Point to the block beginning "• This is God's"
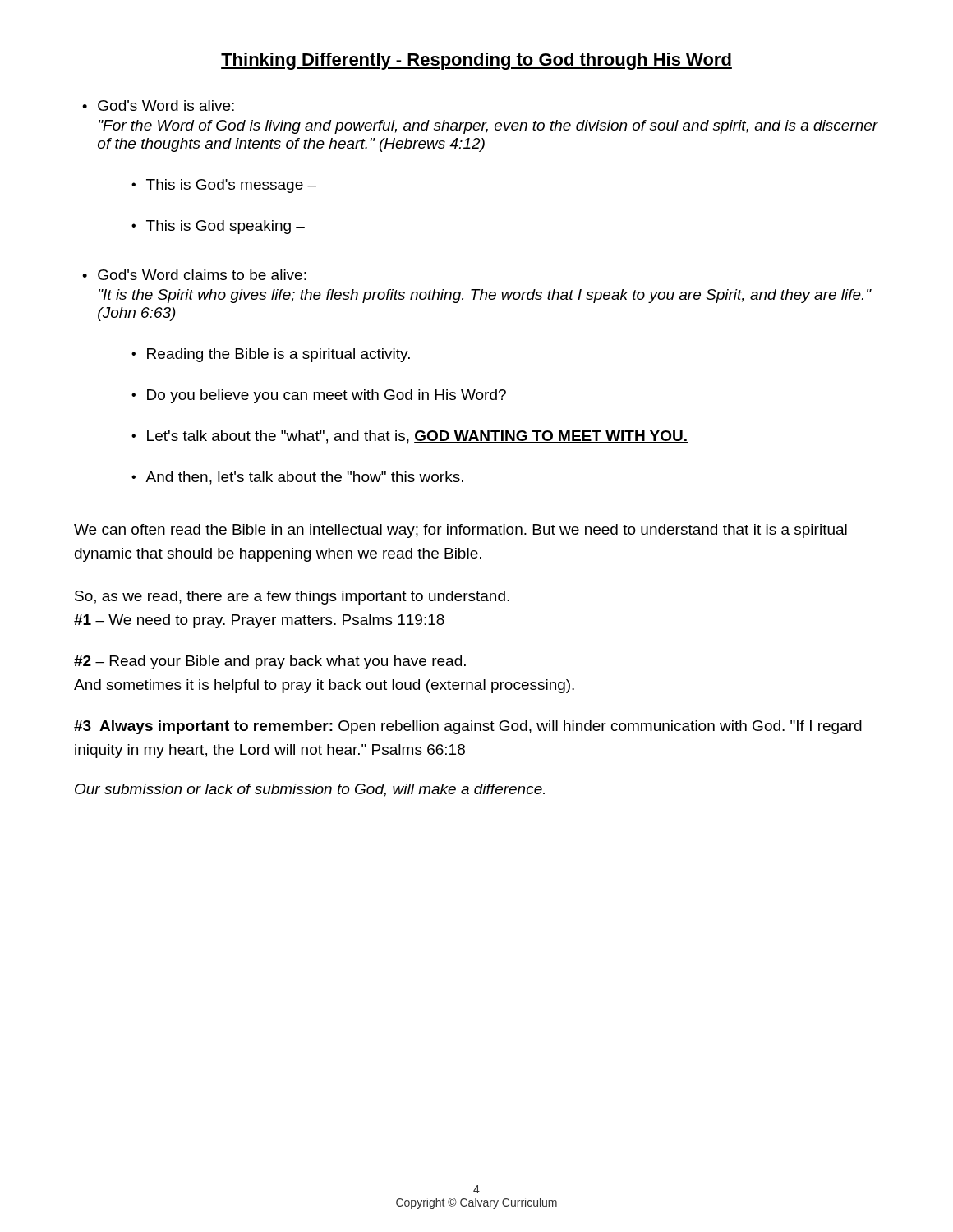 tap(224, 186)
